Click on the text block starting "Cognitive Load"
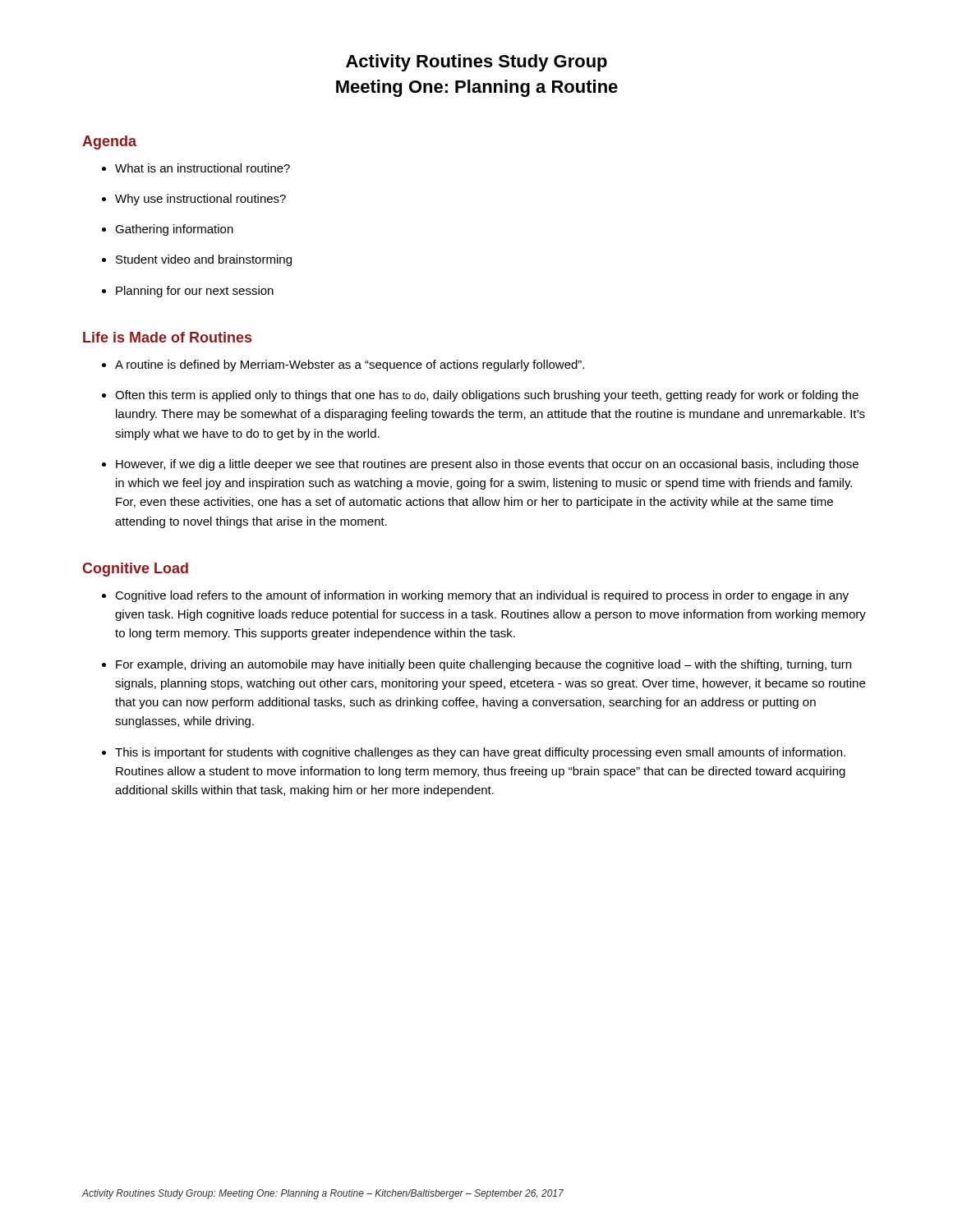The width and height of the screenshot is (953, 1232). pyautogui.click(x=136, y=568)
